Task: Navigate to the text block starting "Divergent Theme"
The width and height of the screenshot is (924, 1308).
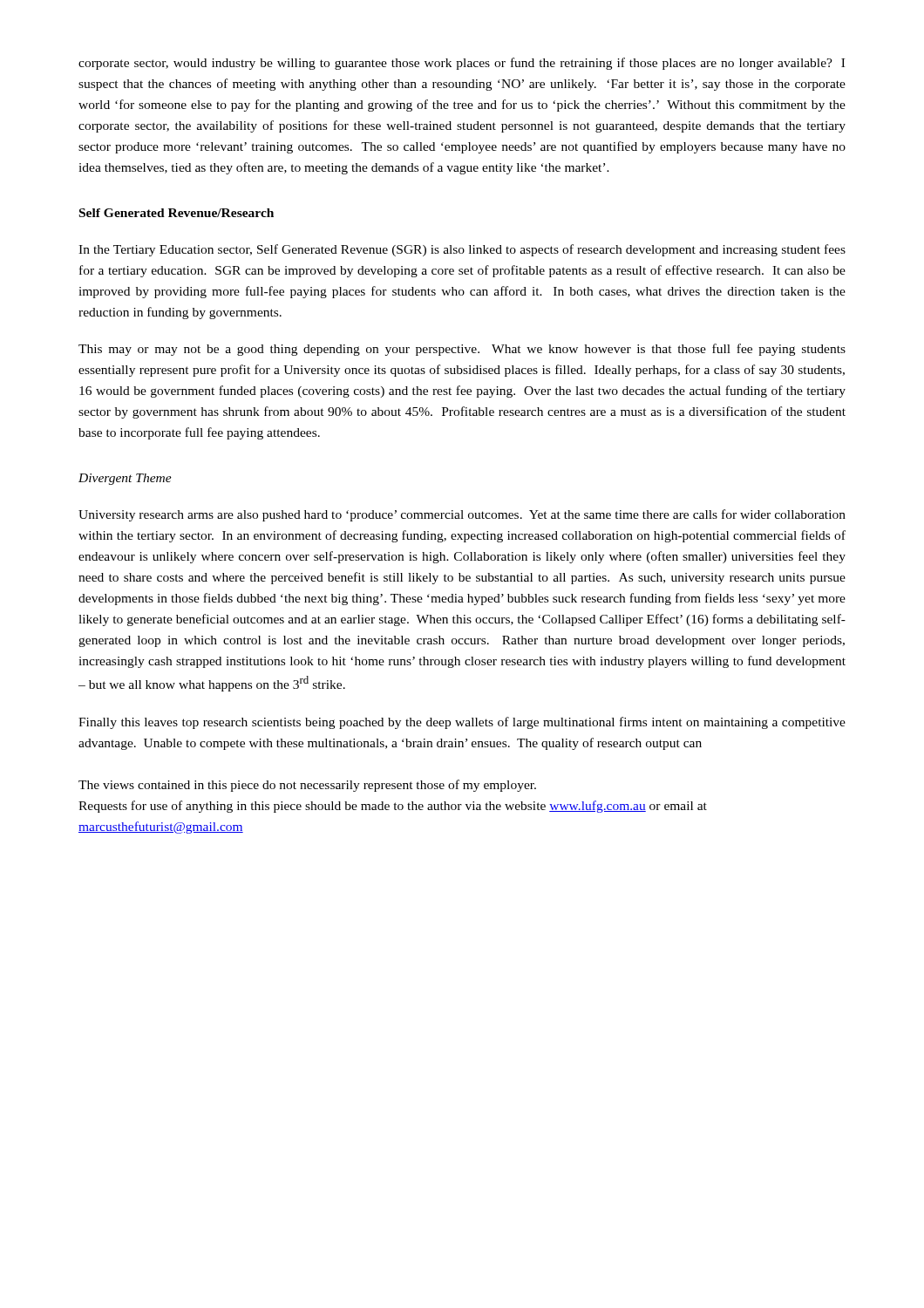Action: pos(125,478)
